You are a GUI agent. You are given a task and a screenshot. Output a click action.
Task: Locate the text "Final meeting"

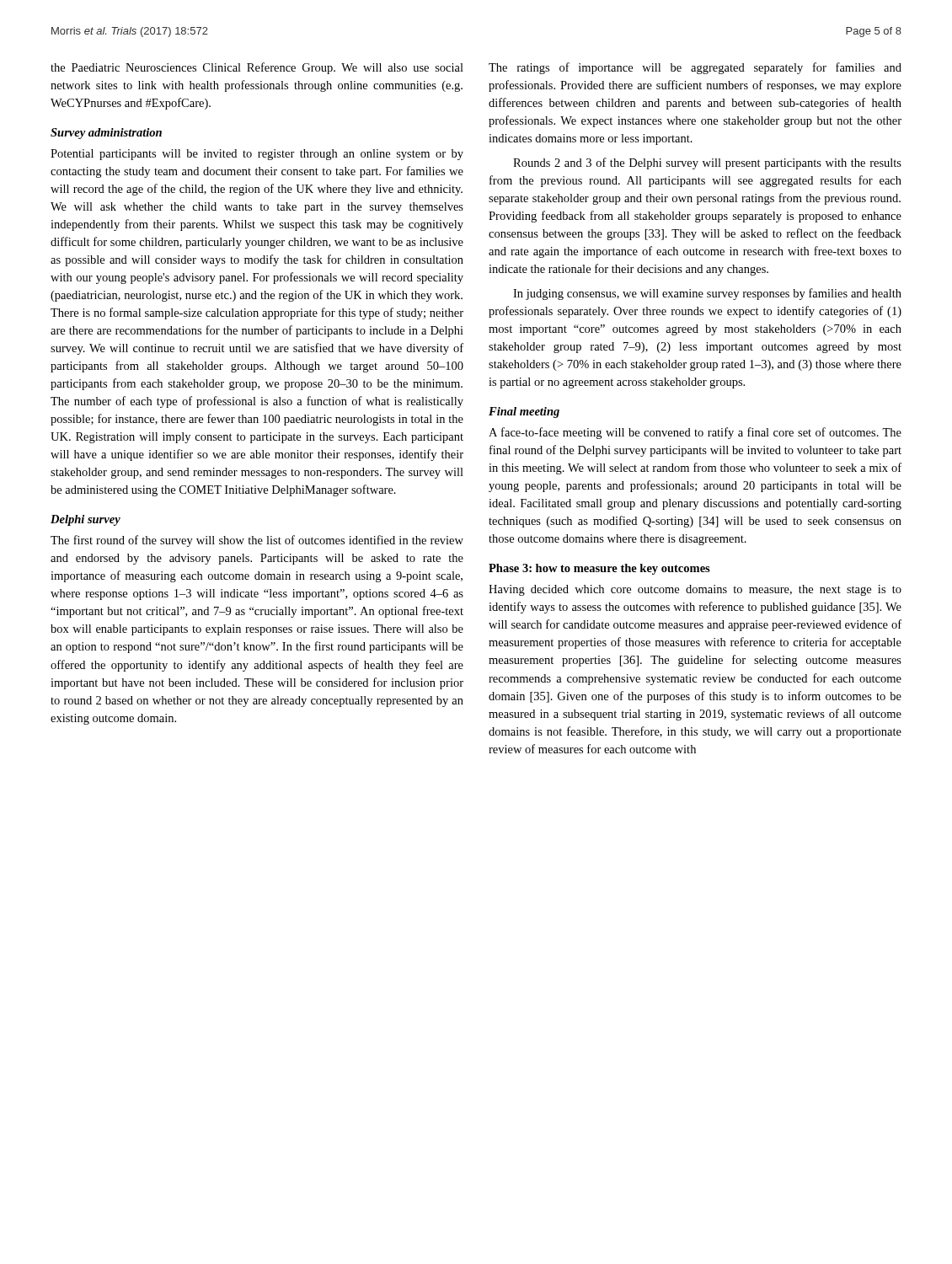[524, 411]
